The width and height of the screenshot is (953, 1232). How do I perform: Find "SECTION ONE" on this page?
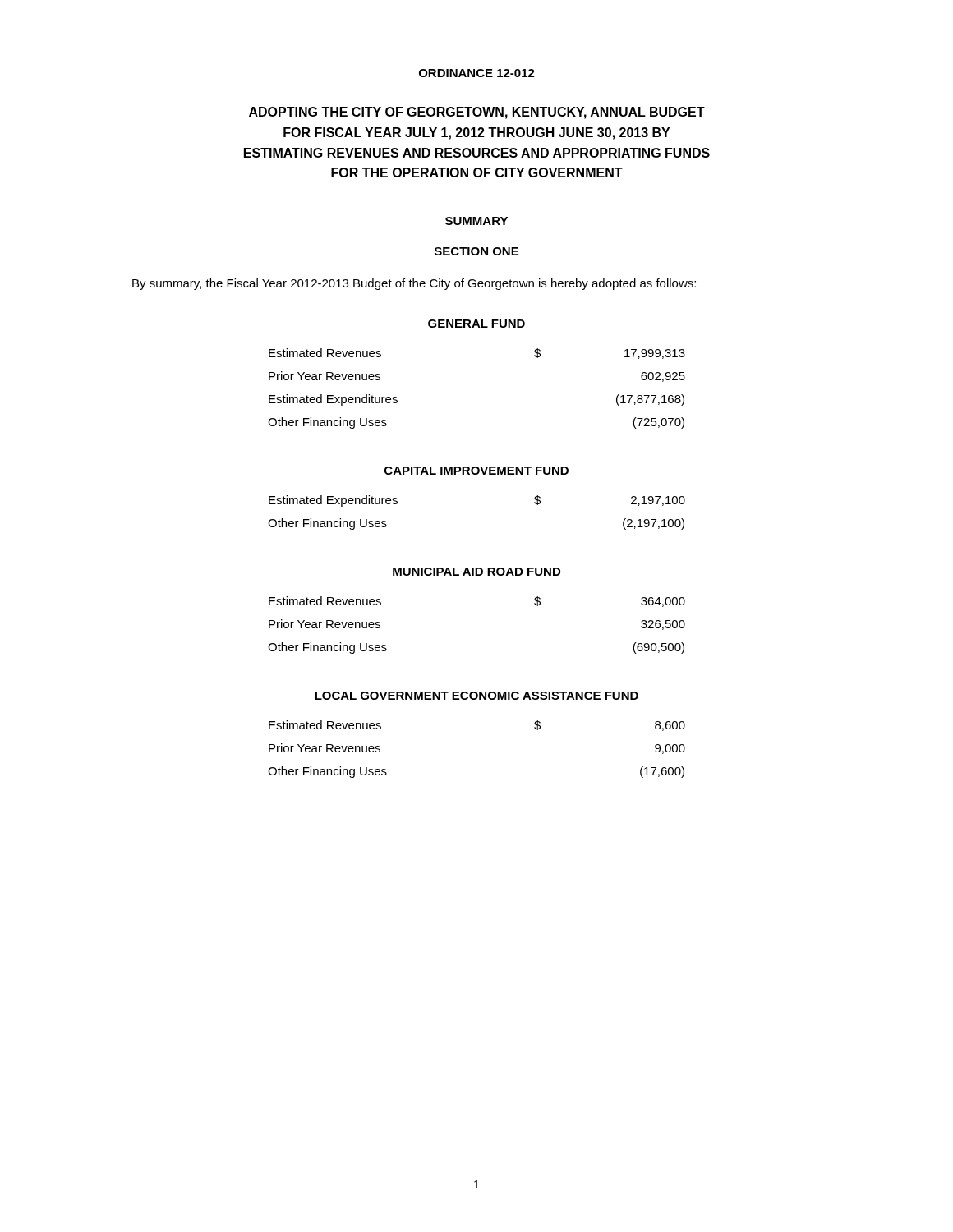(476, 251)
